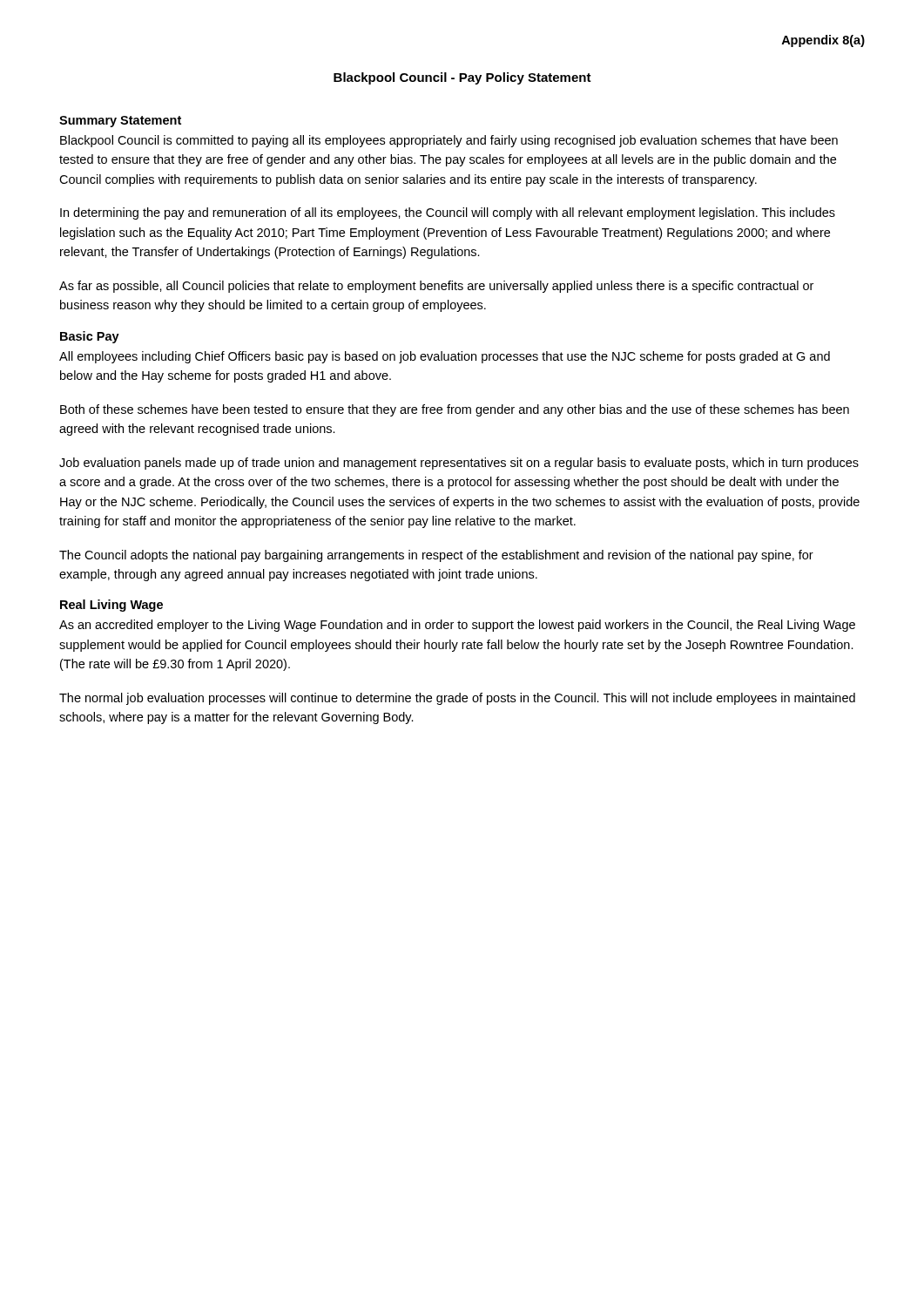Select the text block that reads "Blackpool Council is committed to paying"
Screen dimensions: 1307x924
449,160
